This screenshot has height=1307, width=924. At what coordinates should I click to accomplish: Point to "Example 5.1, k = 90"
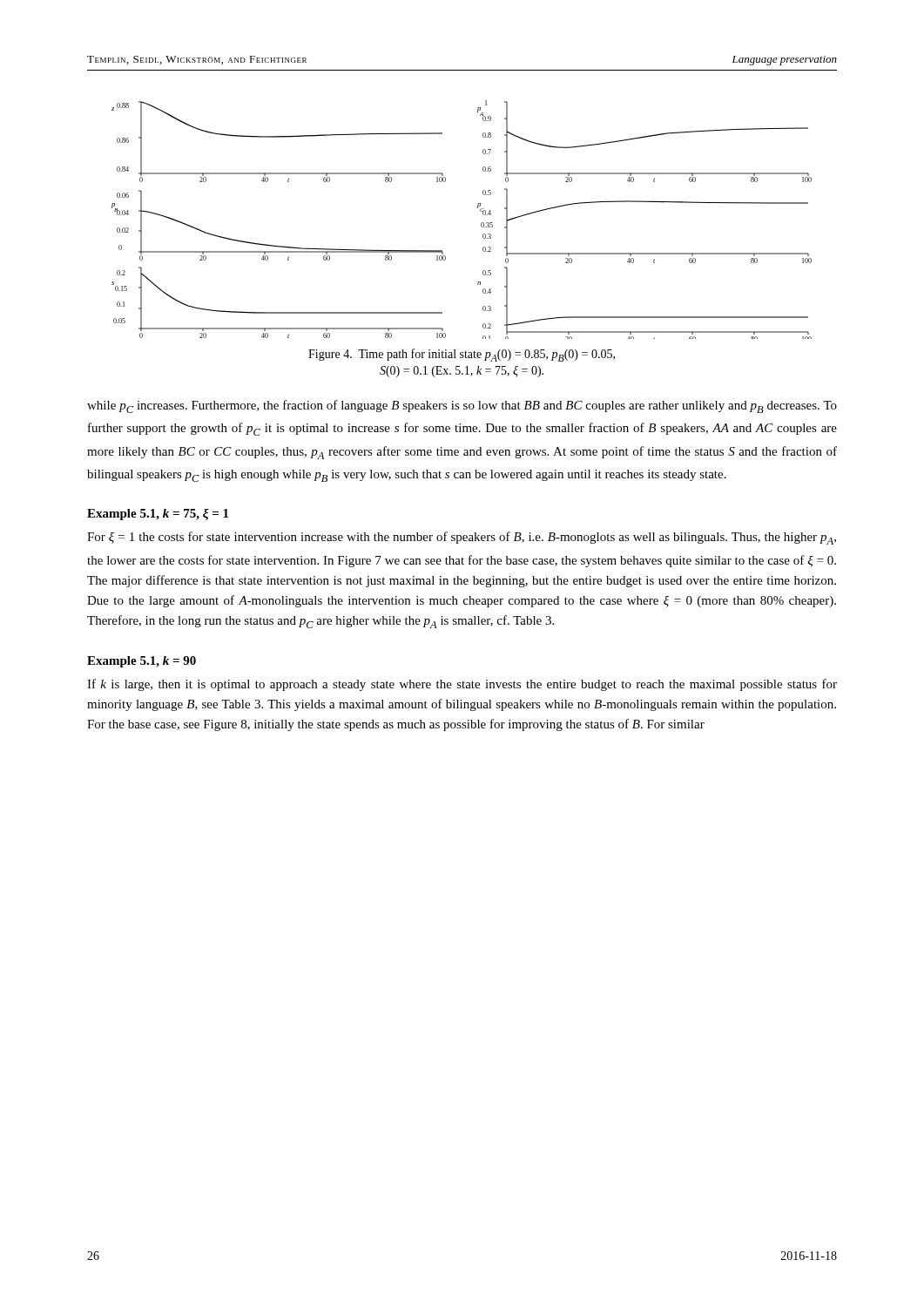(x=142, y=660)
